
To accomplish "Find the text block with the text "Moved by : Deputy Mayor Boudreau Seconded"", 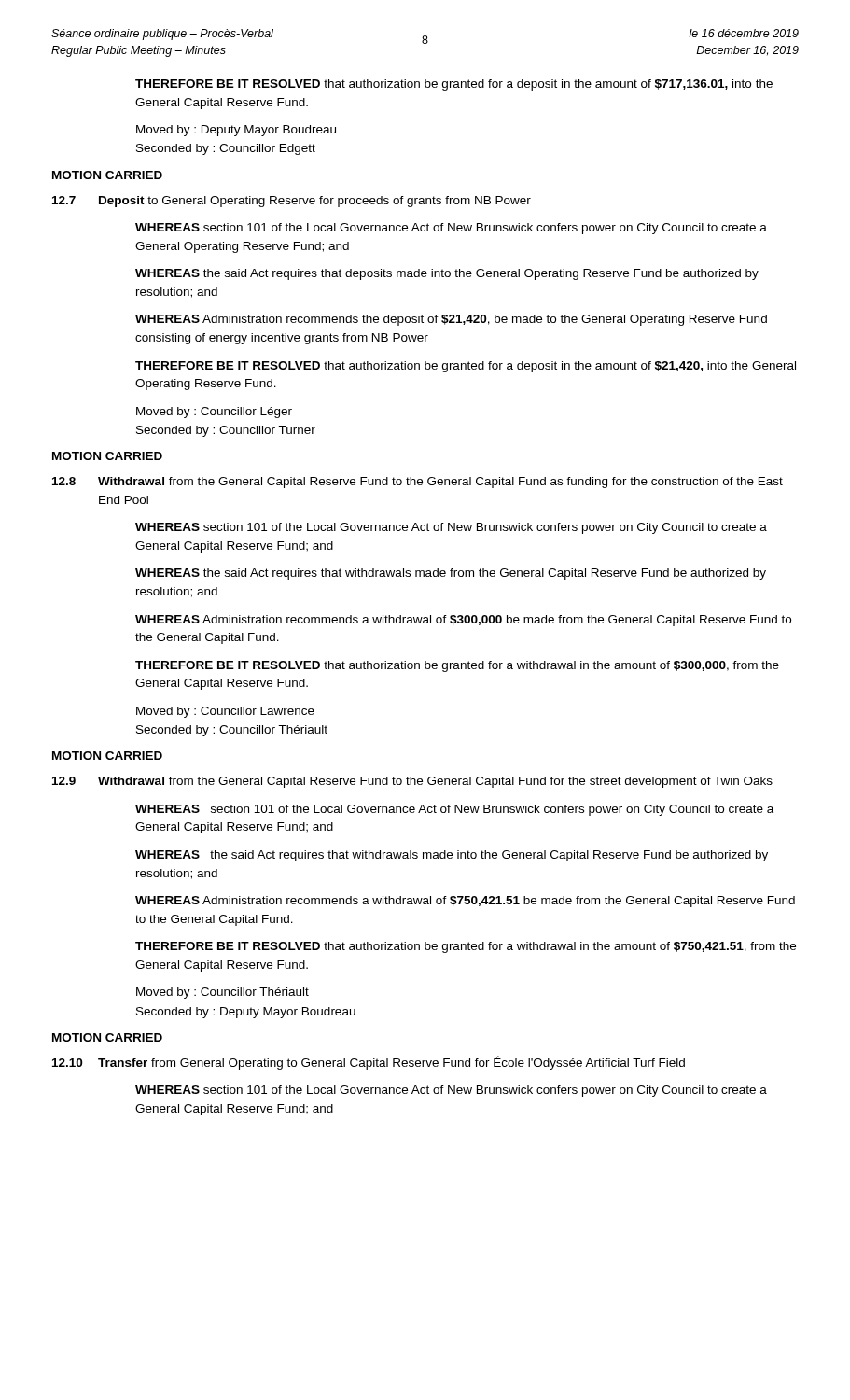I will tap(236, 139).
